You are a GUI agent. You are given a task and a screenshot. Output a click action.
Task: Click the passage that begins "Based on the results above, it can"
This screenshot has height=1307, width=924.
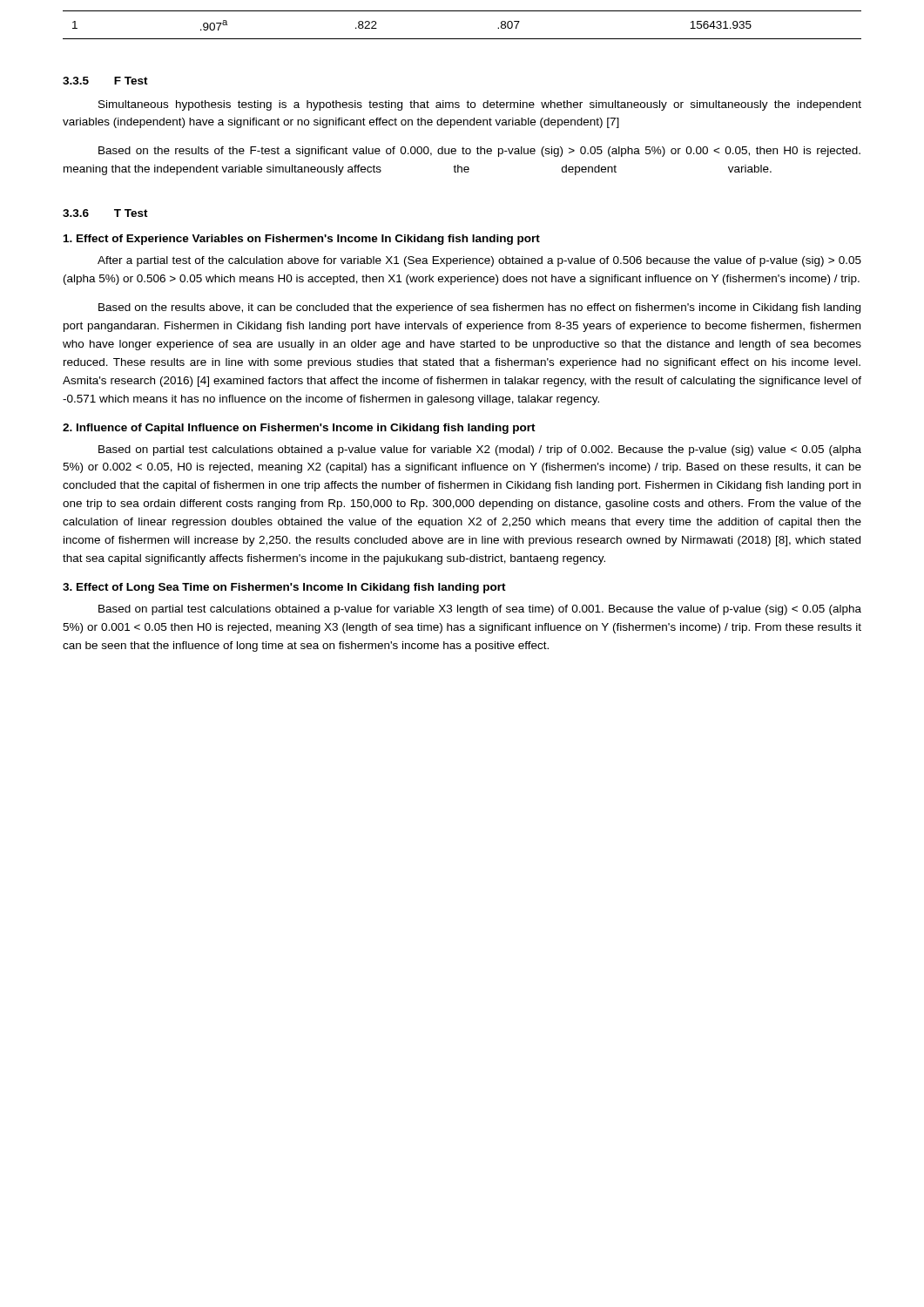click(462, 353)
